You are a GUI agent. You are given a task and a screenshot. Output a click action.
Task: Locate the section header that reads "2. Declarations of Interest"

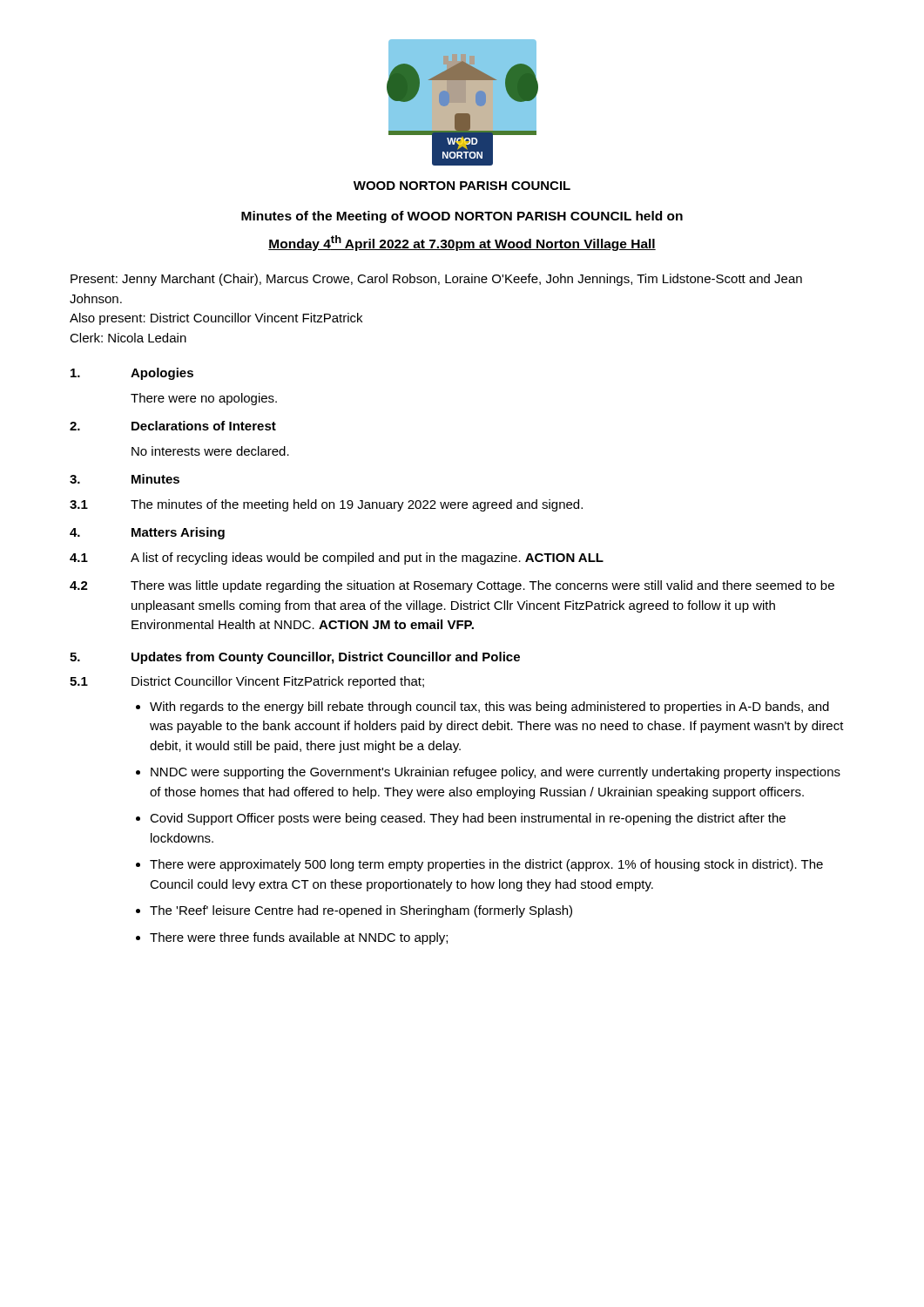pyautogui.click(x=173, y=426)
